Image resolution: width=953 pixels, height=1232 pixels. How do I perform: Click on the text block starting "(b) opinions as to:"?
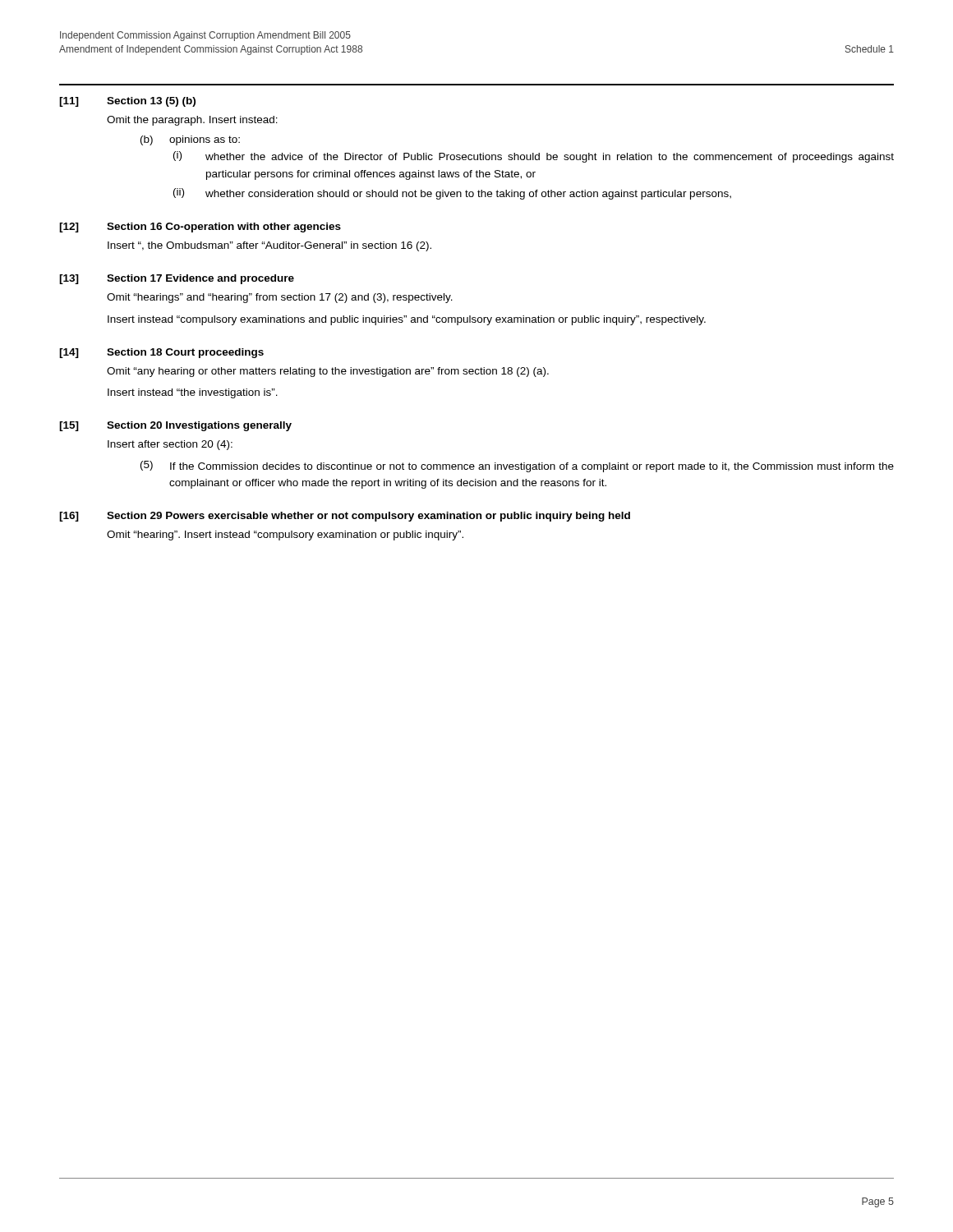click(x=190, y=139)
